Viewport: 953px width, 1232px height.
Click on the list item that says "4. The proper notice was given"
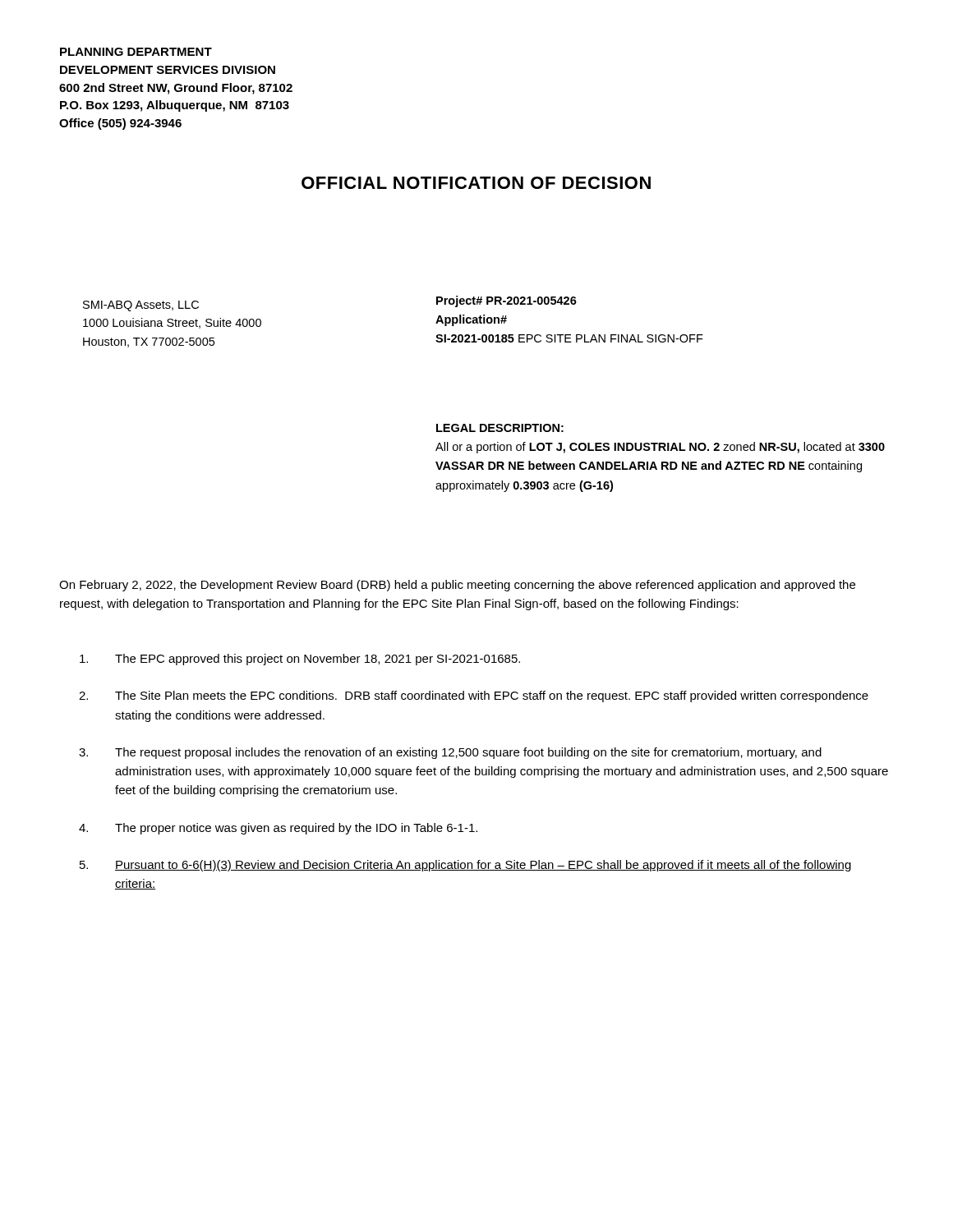pyautogui.click(x=476, y=827)
